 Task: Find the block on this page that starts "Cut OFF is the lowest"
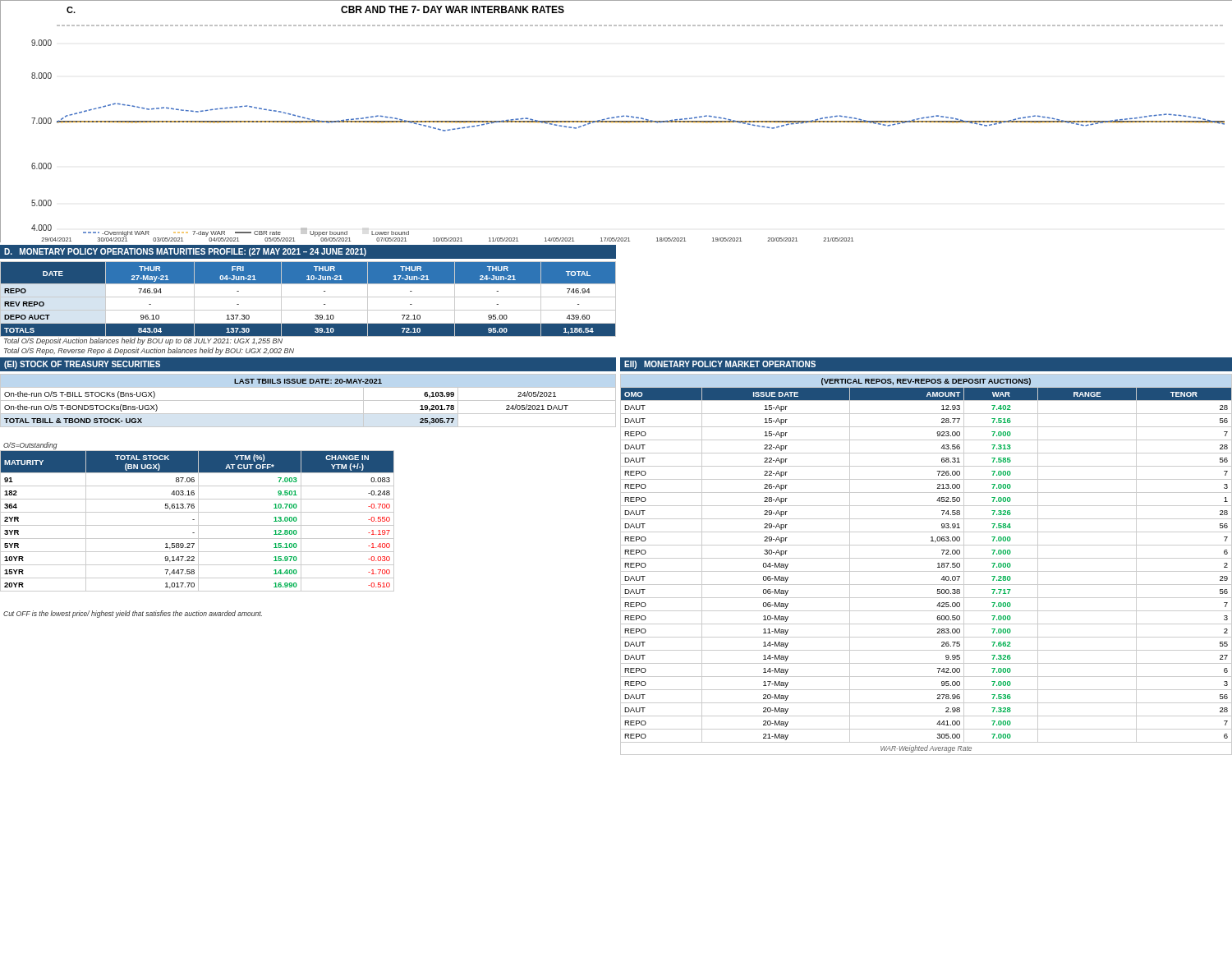coord(133,614)
